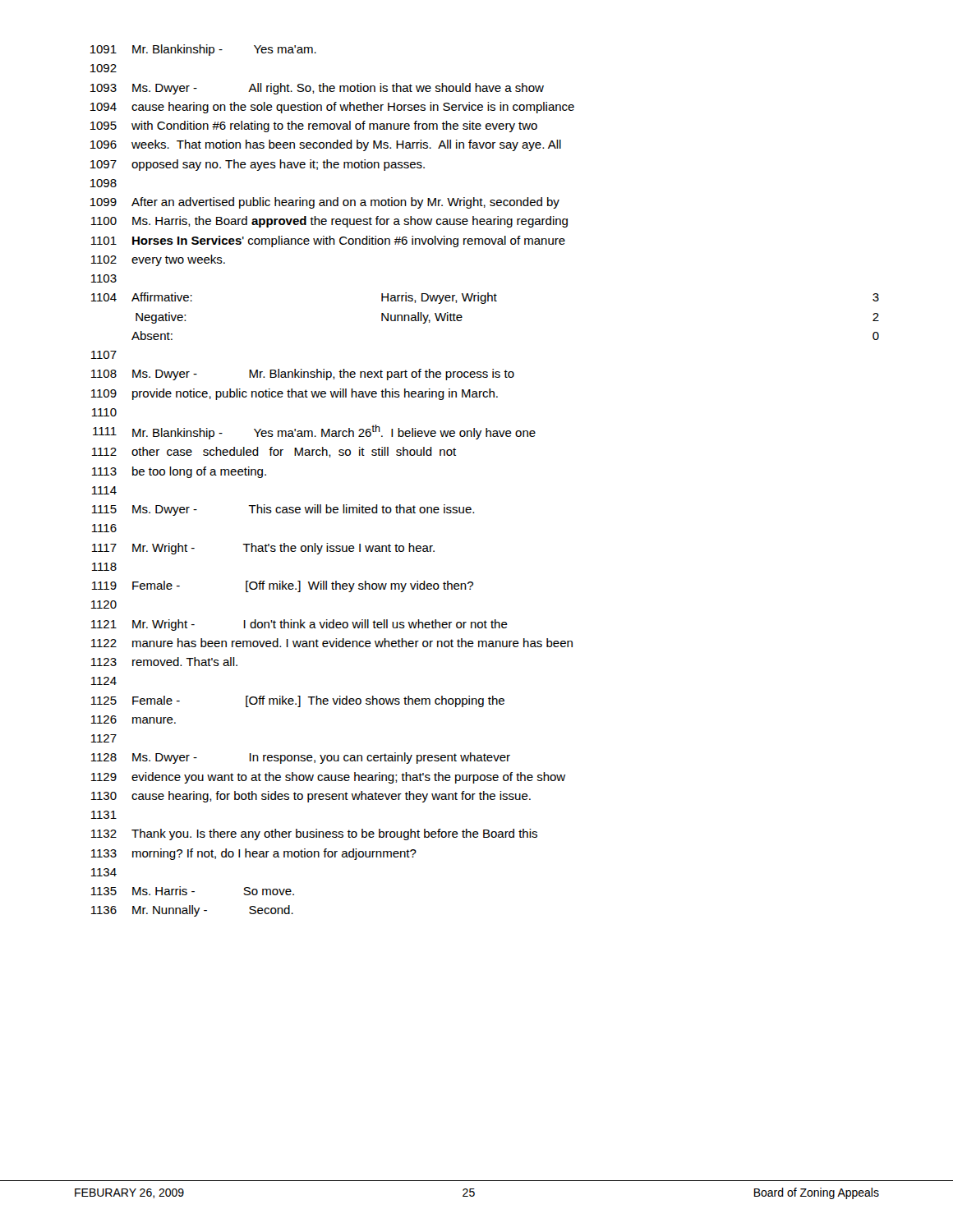Find the text starting "1093 Ms. Dwyer - All right."
This screenshot has height=1232, width=953.
476,87
